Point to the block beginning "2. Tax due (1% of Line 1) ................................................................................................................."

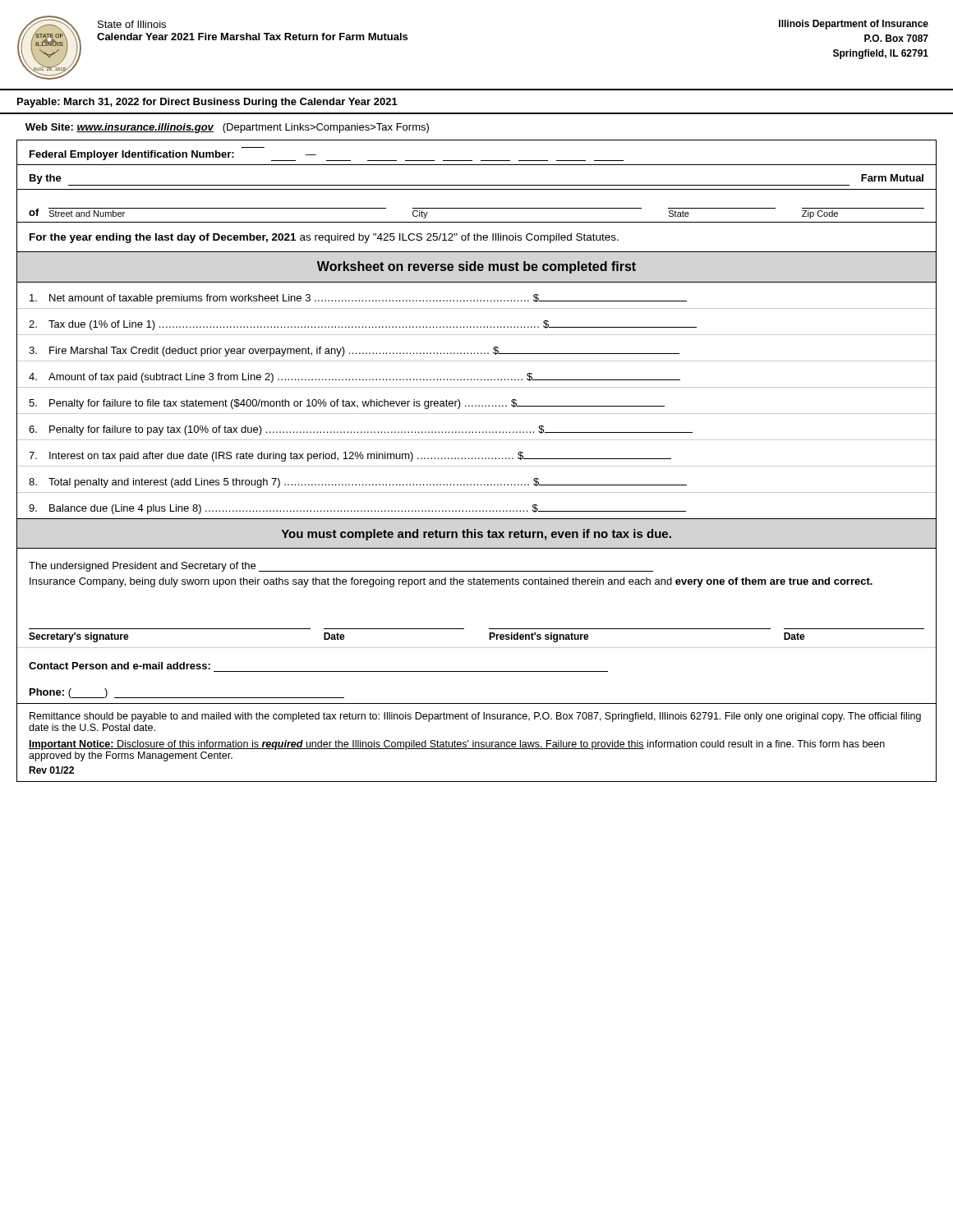point(476,322)
